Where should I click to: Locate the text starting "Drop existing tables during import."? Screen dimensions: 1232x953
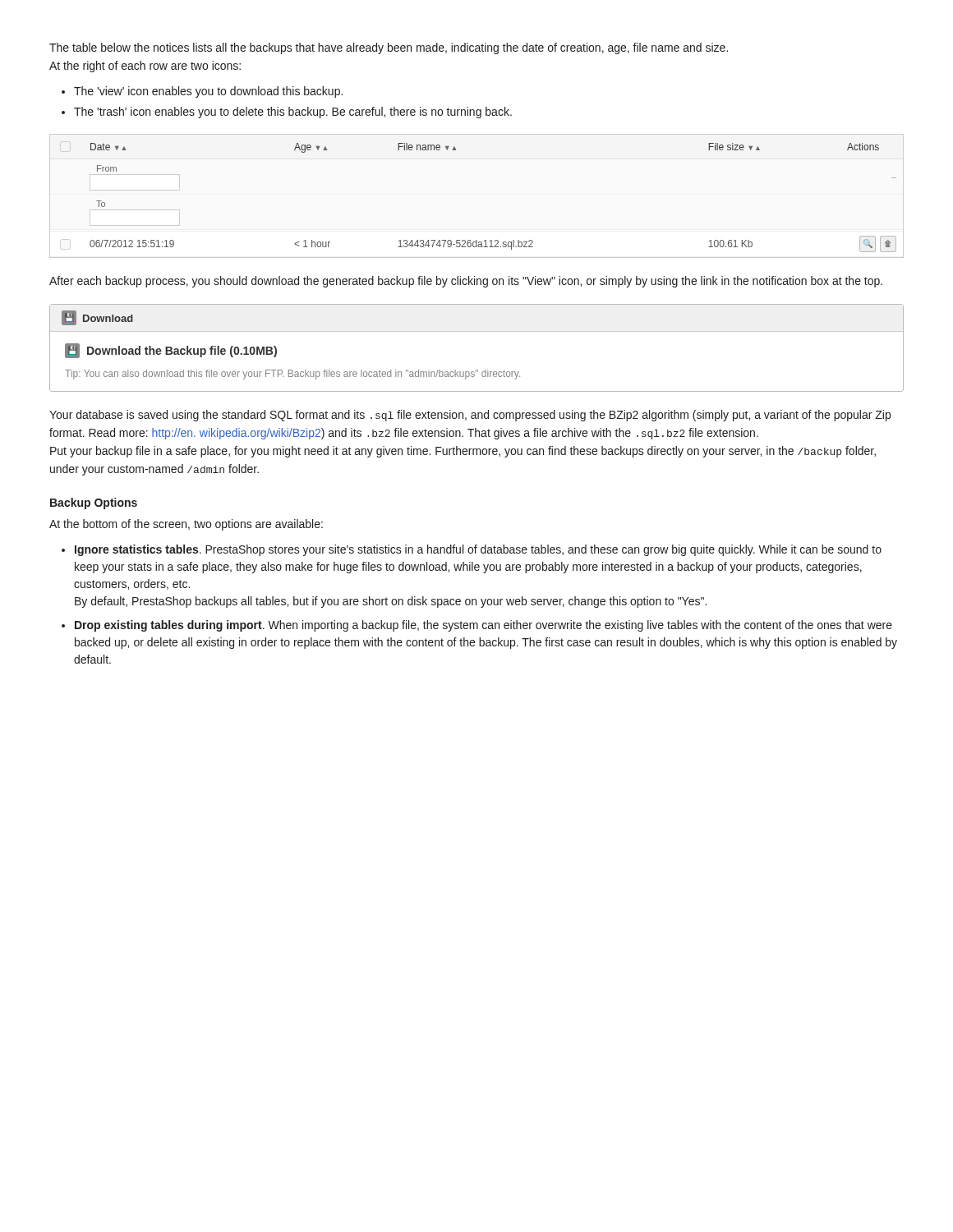pos(486,643)
